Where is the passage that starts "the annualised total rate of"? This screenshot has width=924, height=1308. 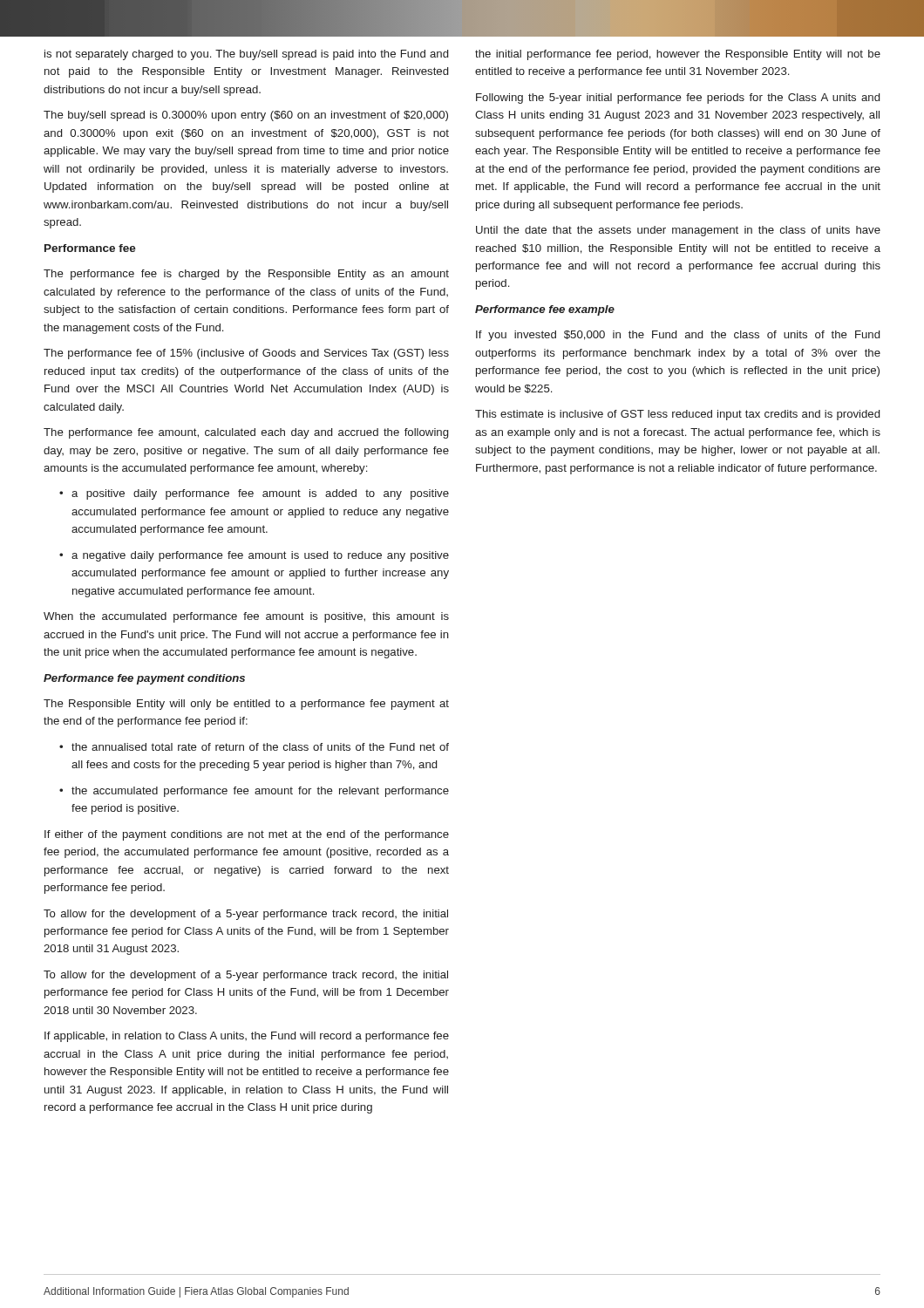246,756
